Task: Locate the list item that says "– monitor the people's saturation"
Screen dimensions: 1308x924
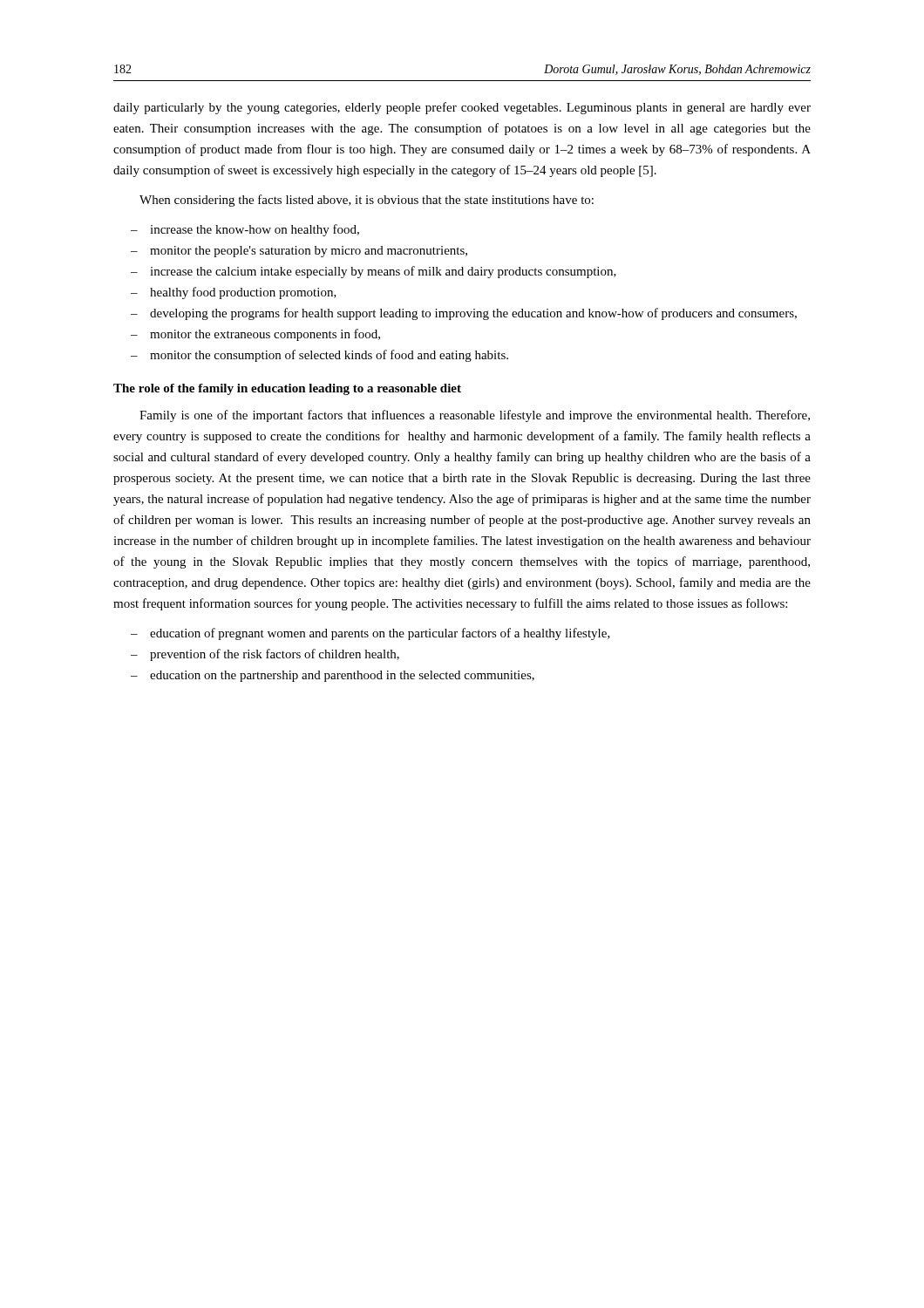Action: tap(471, 250)
